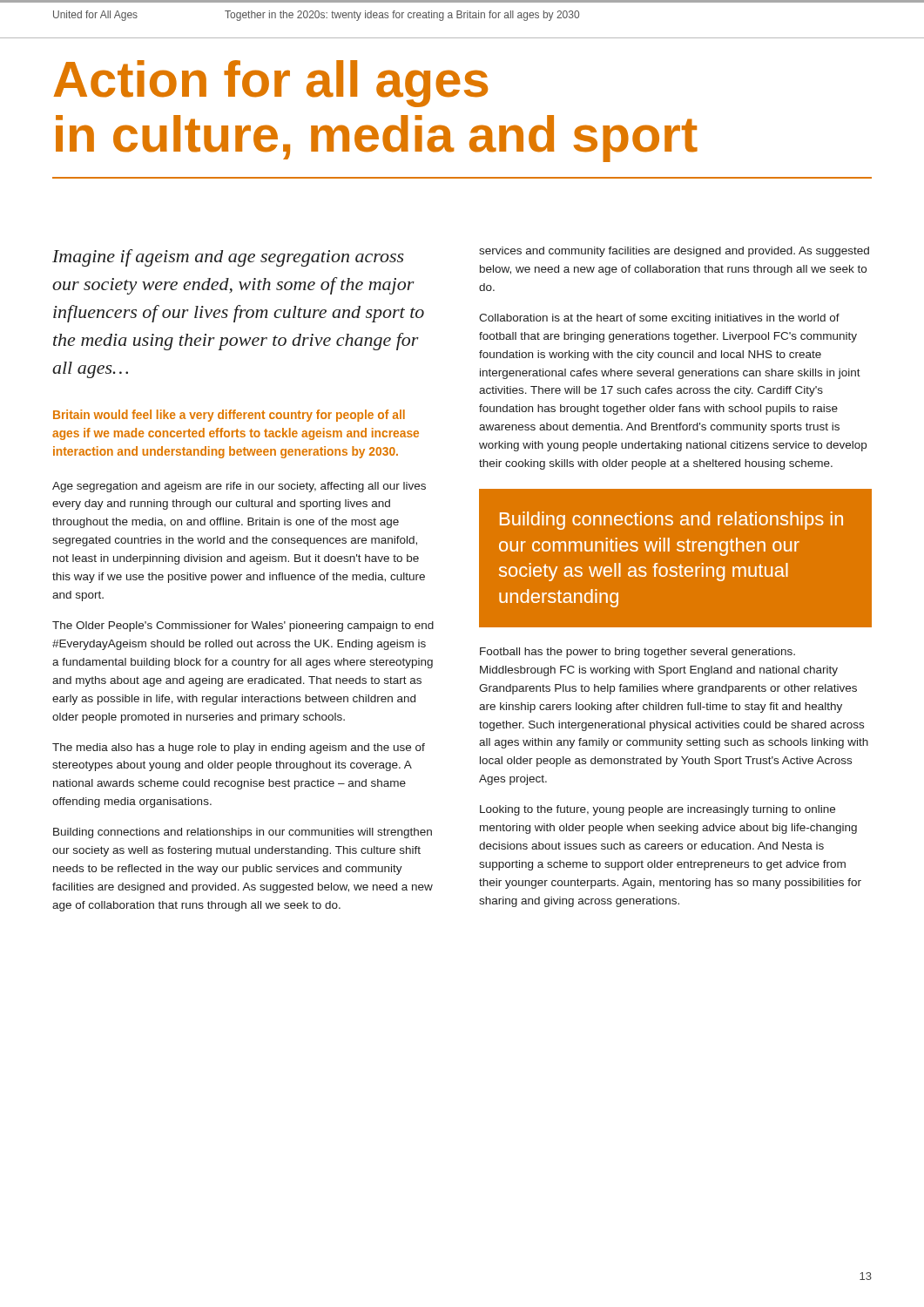924x1307 pixels.
Task: Find the text block containing "Britain would feel like a very different"
Action: click(236, 434)
